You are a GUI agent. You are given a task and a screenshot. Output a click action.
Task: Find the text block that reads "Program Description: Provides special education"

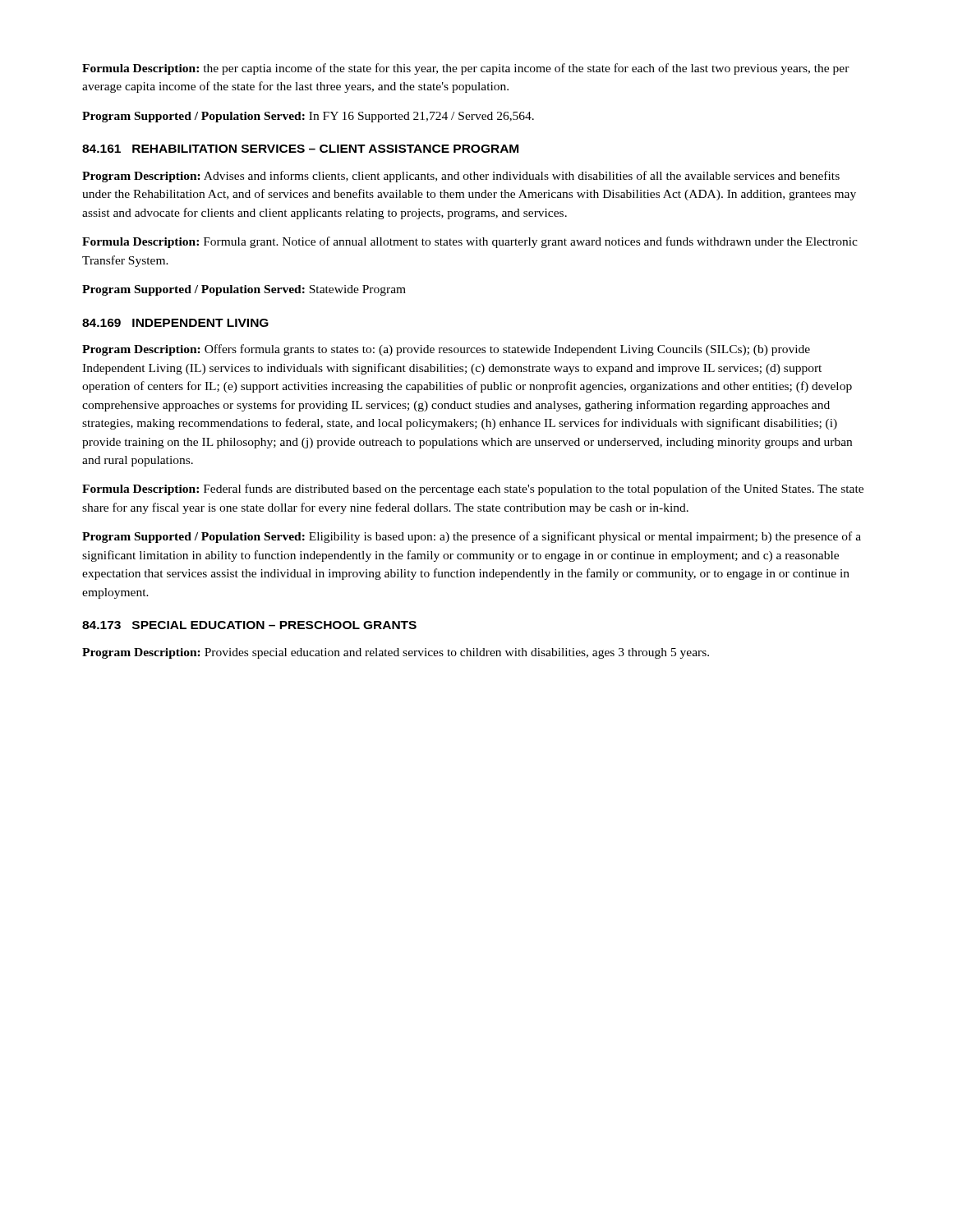pos(396,651)
